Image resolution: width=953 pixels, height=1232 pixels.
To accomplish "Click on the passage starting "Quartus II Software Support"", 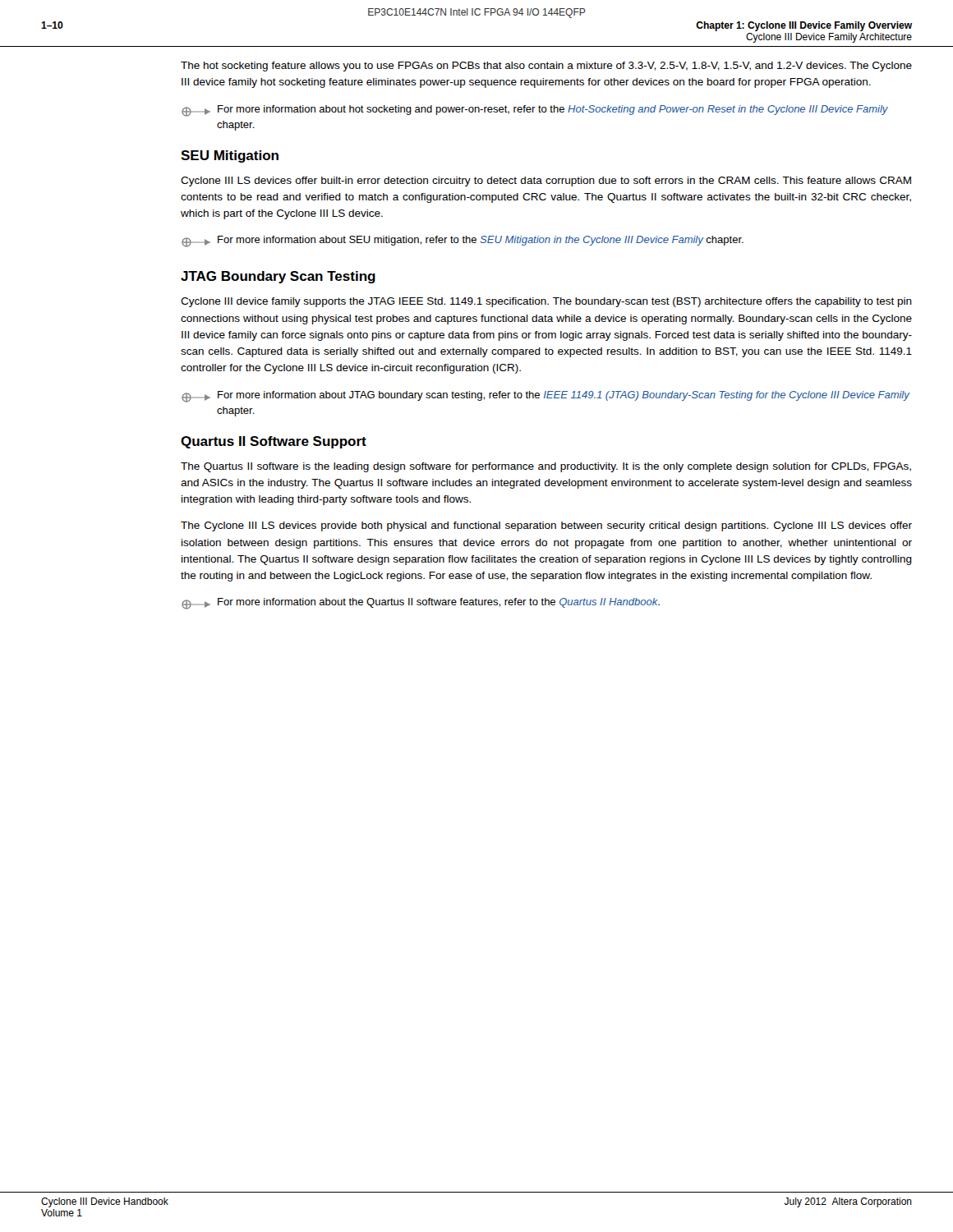I will (x=274, y=441).
